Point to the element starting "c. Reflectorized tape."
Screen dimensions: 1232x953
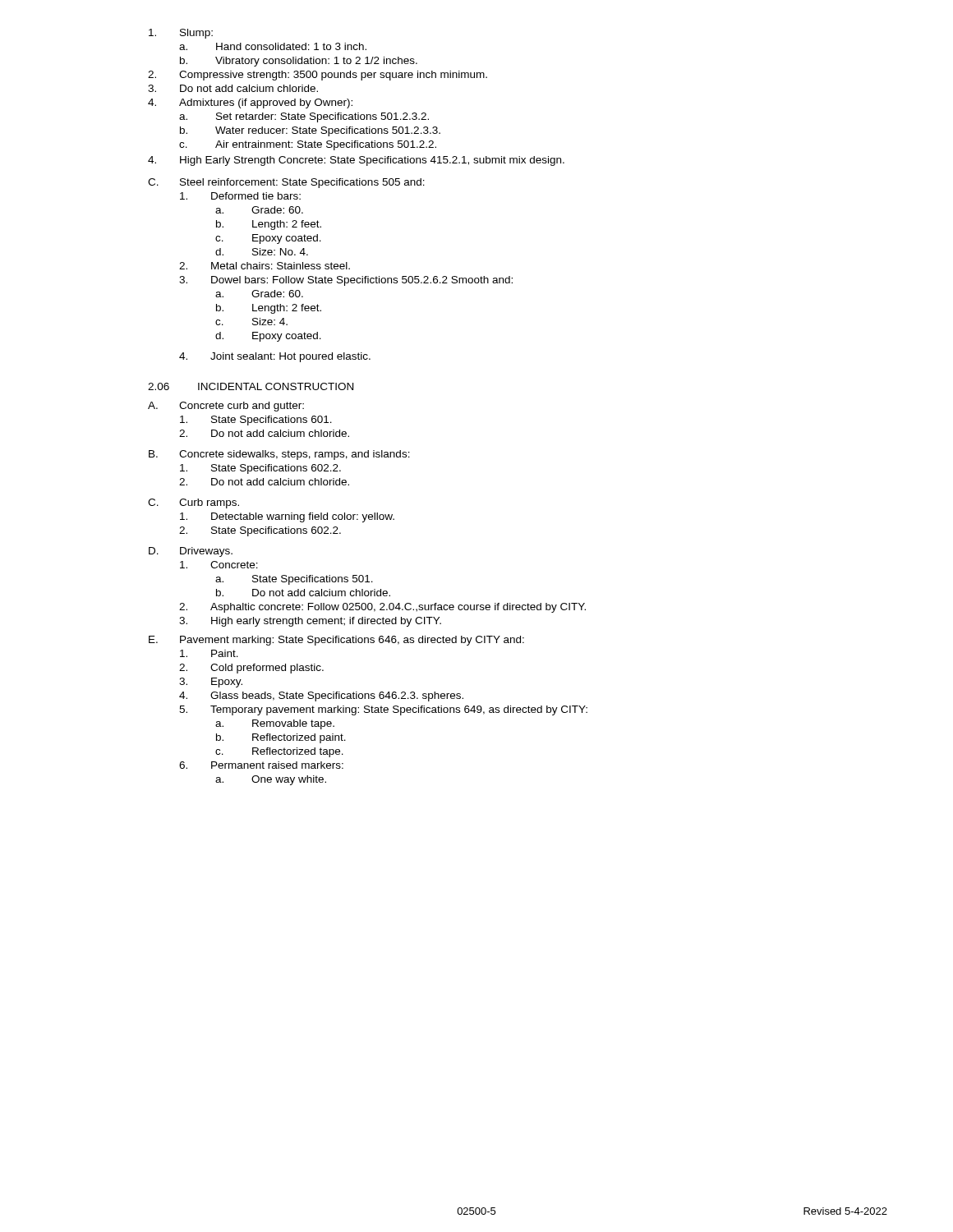coord(280,751)
